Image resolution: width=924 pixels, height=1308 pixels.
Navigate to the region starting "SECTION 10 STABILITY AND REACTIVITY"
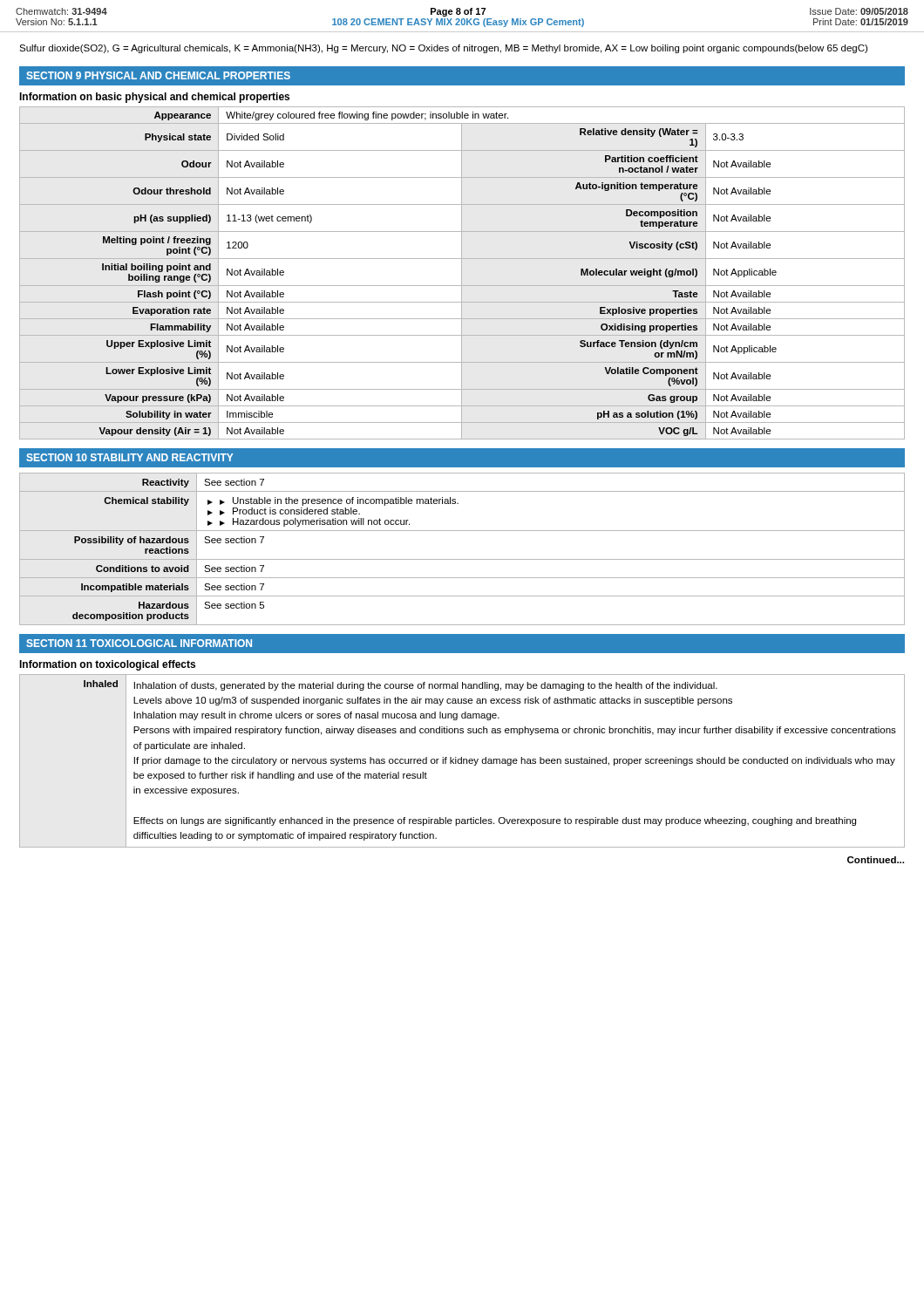[130, 457]
